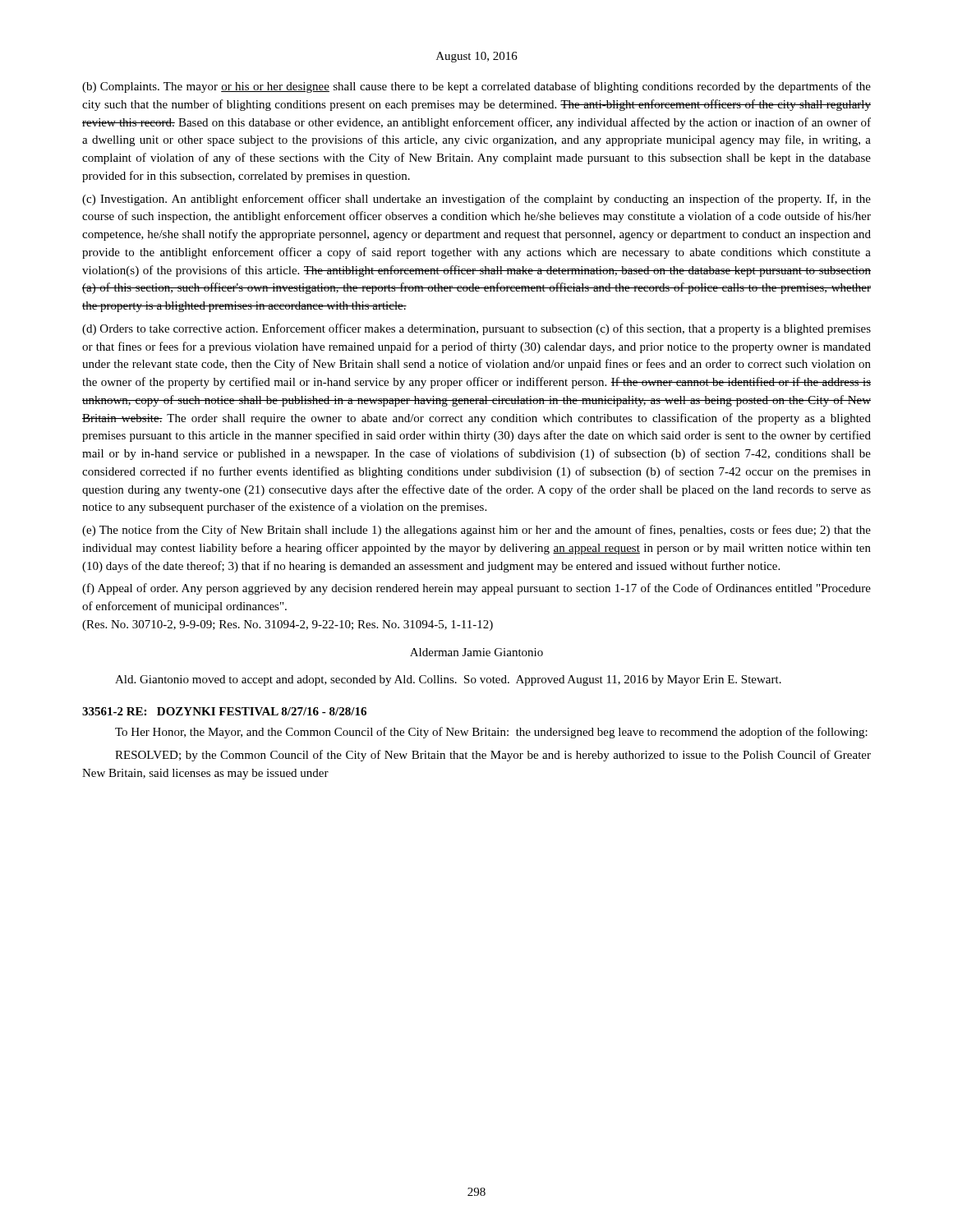
Task: Select the text block containing "RESOLVED; by the"
Action: [x=476, y=764]
